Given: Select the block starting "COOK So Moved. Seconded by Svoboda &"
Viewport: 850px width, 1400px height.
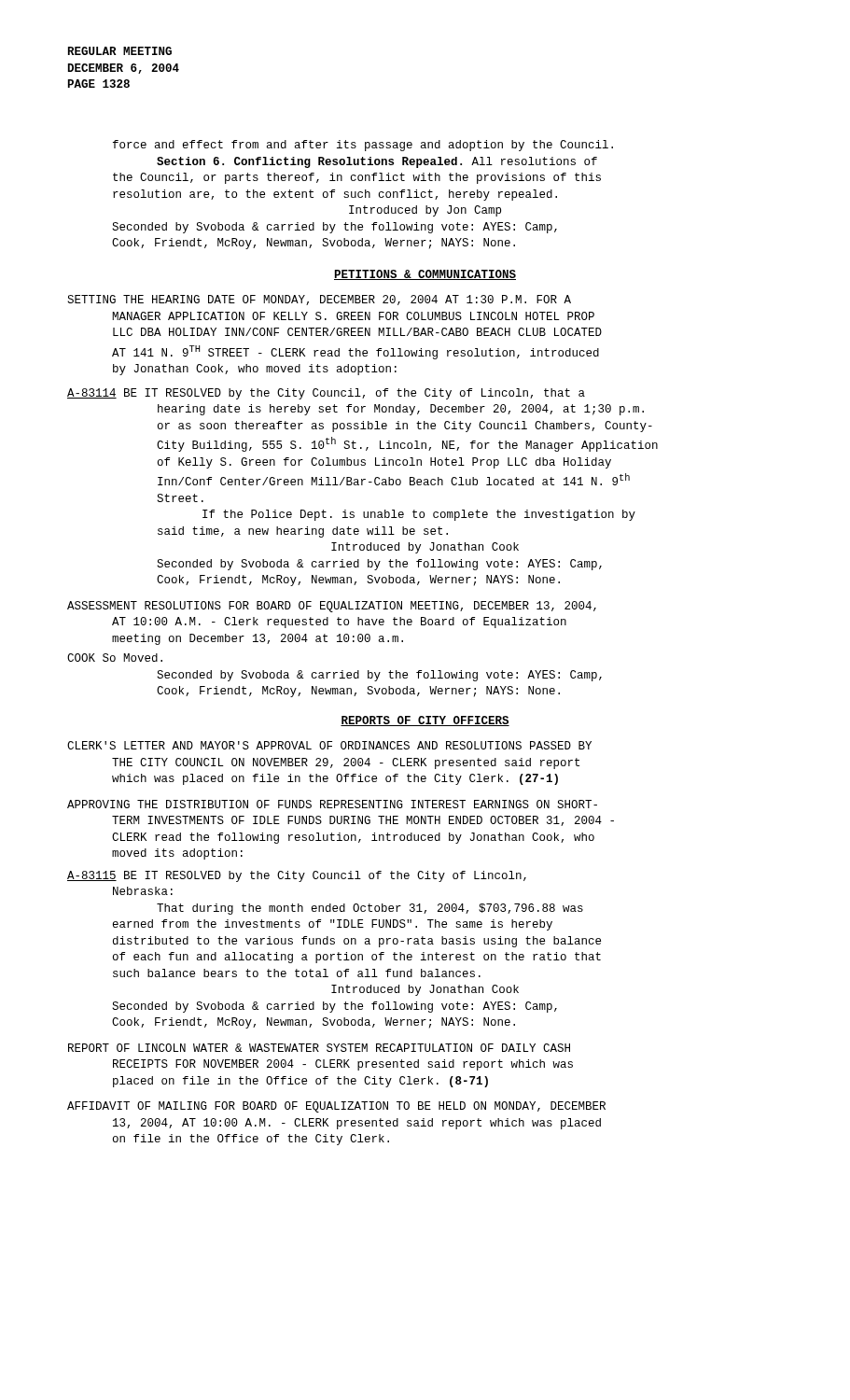Looking at the screenshot, I should pos(425,676).
